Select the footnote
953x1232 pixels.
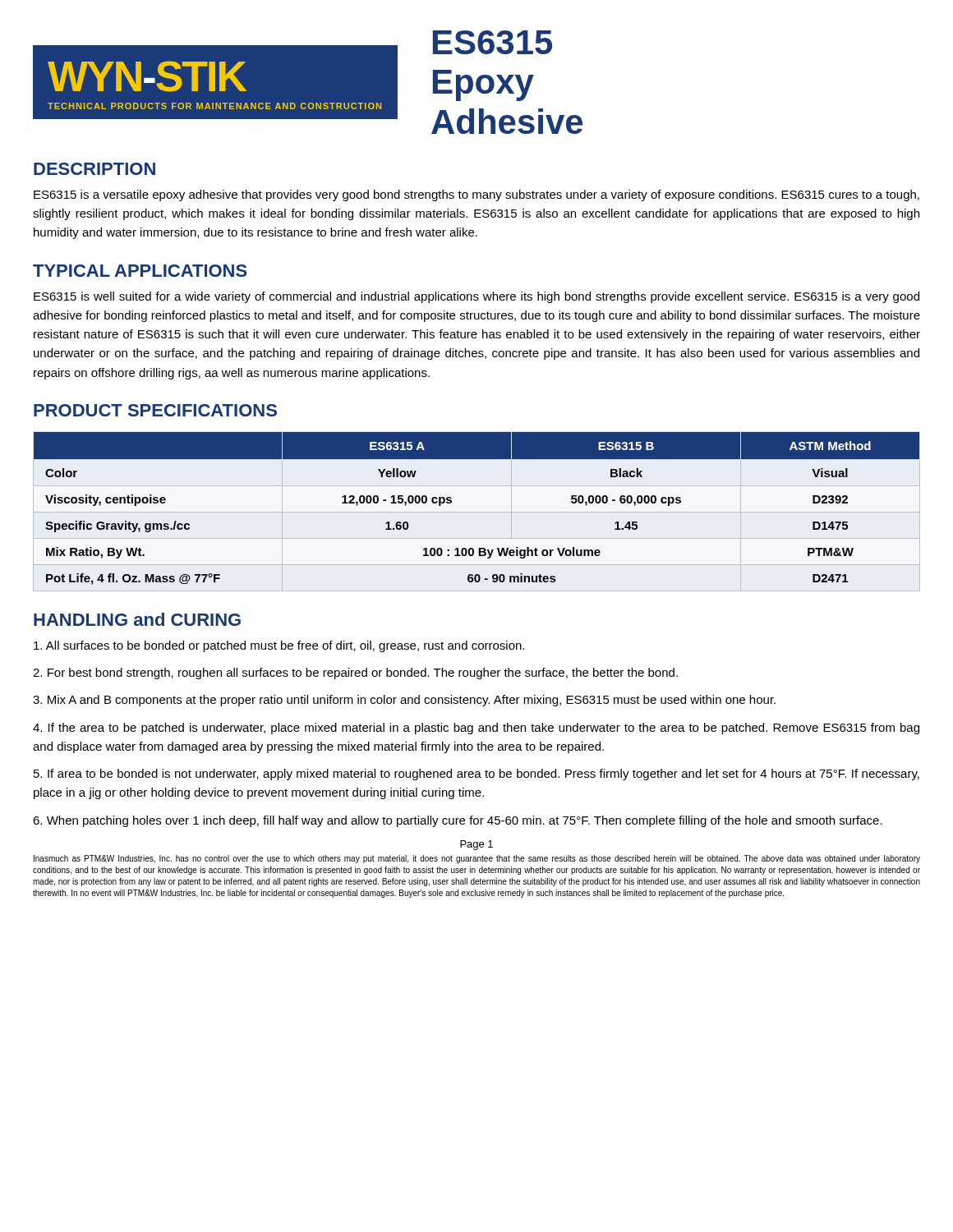click(476, 876)
